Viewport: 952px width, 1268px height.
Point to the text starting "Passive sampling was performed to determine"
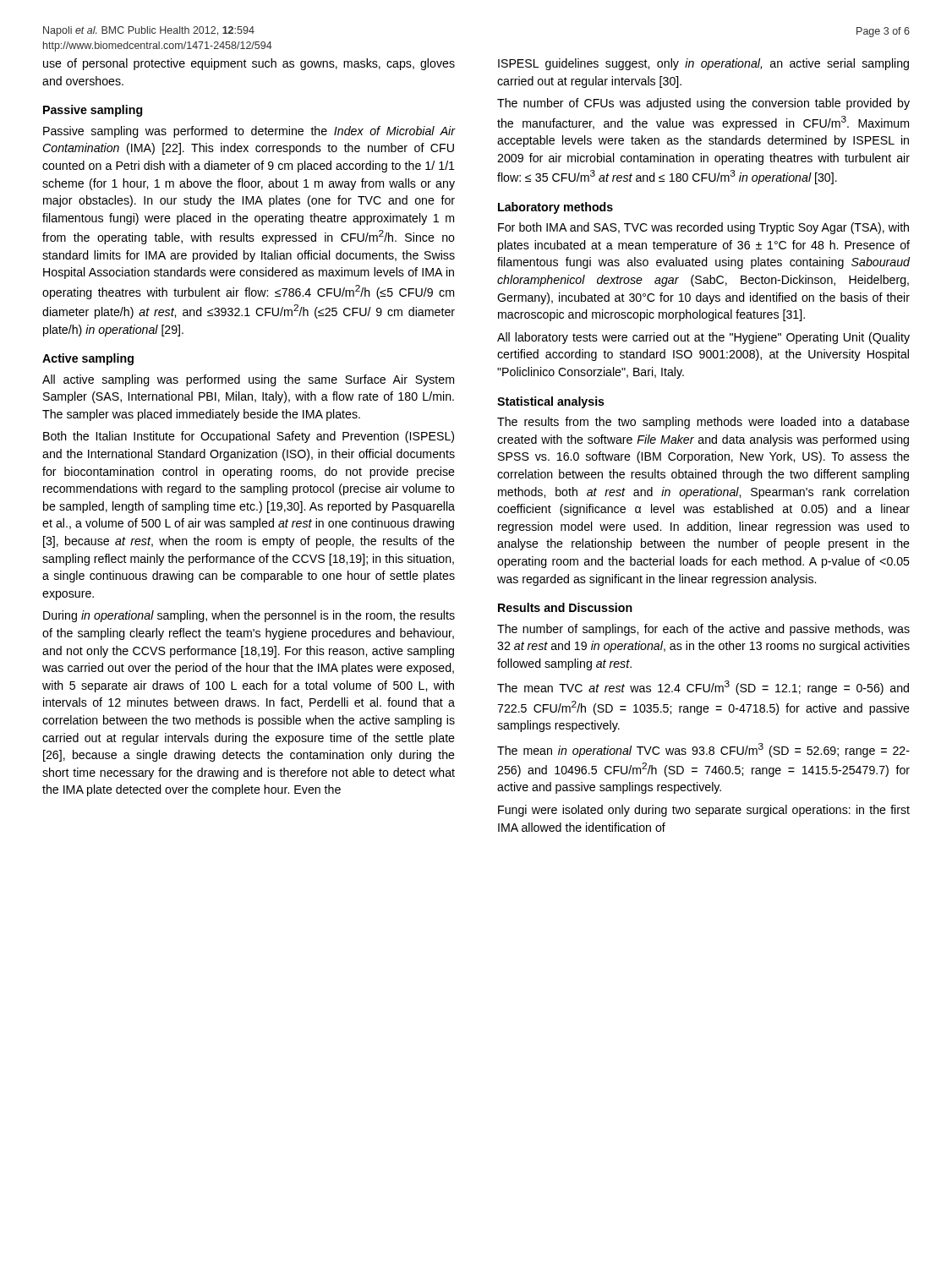coord(249,230)
